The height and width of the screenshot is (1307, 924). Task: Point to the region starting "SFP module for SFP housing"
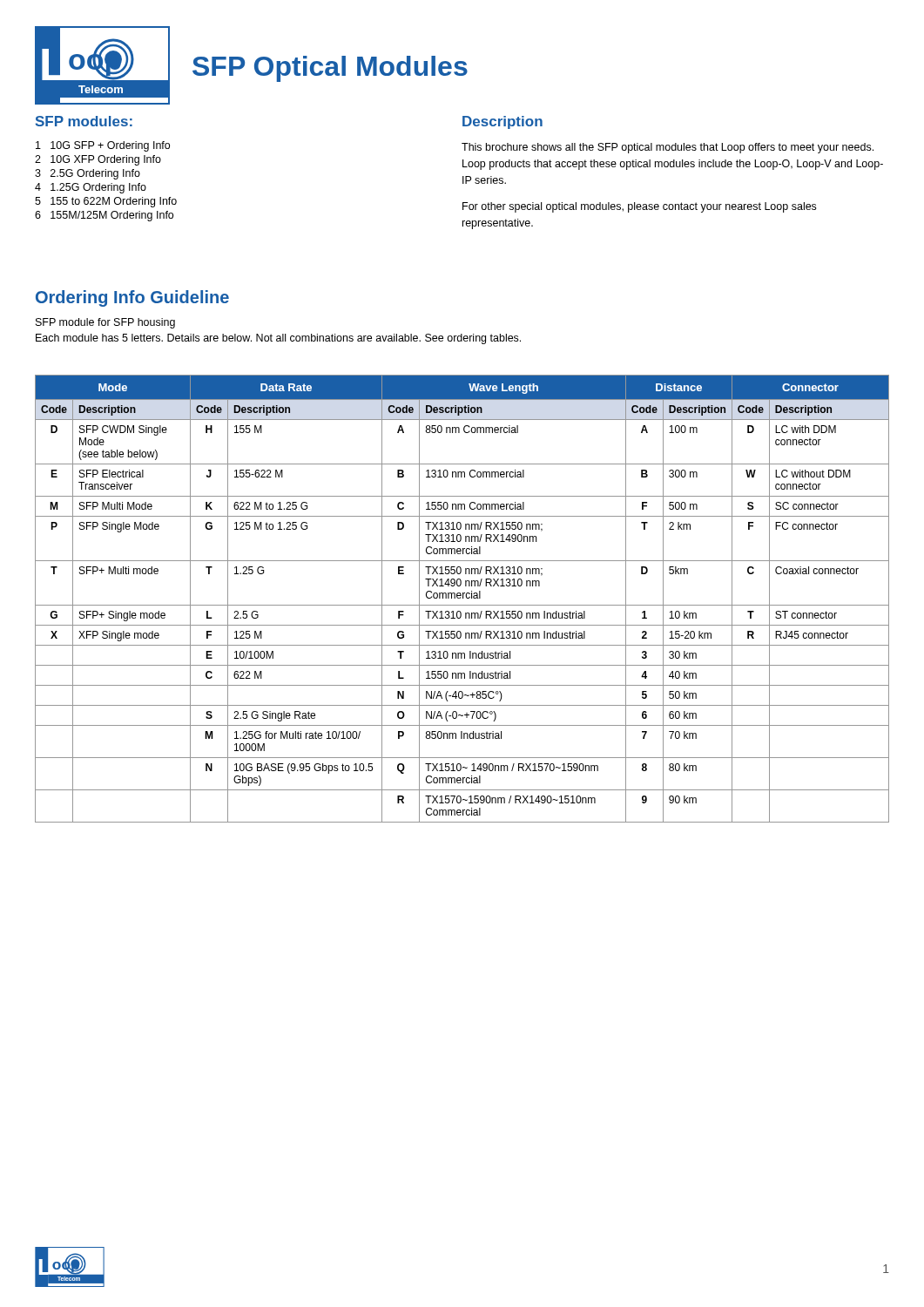[105, 322]
